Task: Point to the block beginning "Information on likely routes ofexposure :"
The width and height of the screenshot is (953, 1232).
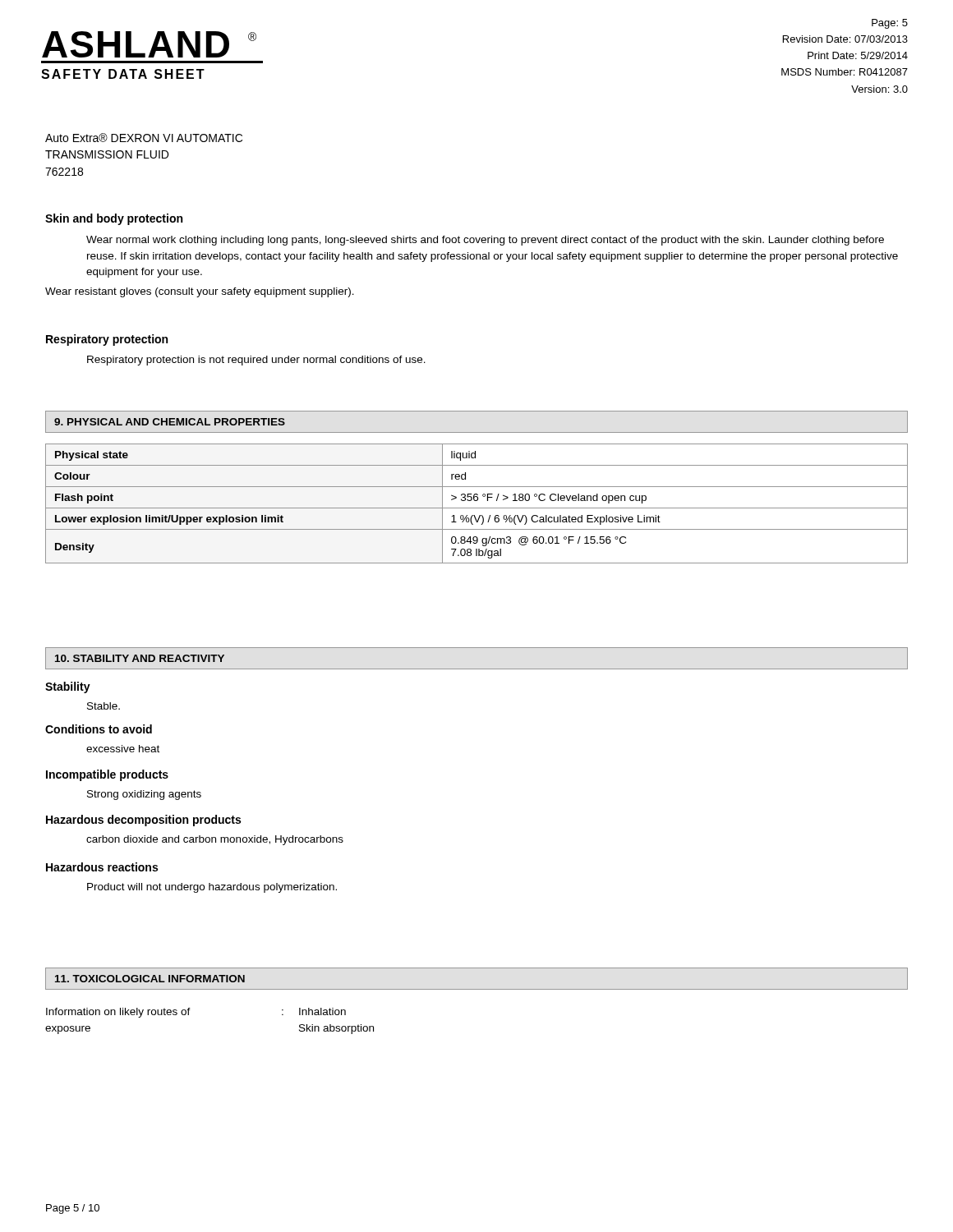Action: [x=120, y=1012]
